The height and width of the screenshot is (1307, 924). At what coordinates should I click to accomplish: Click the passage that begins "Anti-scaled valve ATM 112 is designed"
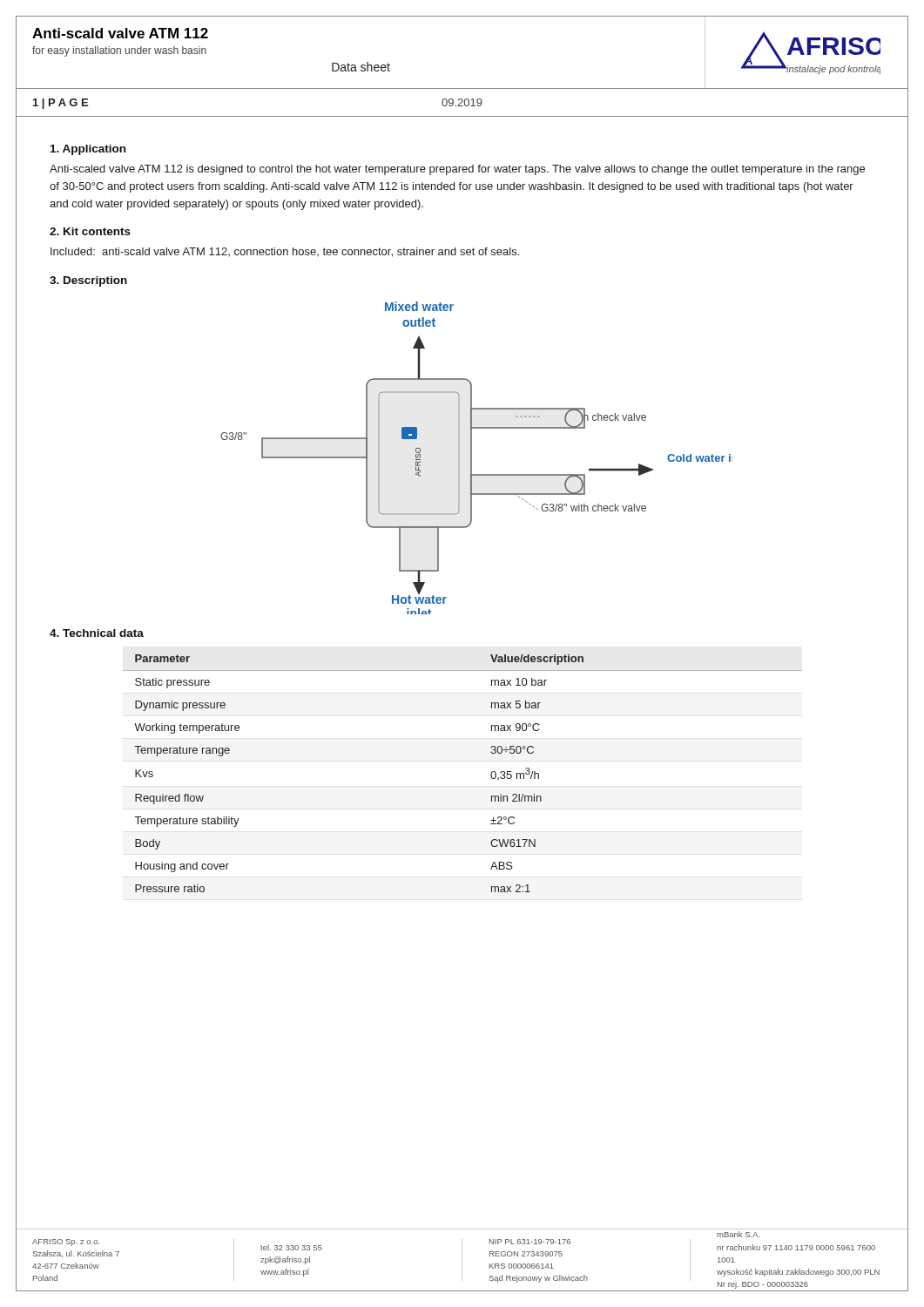[x=458, y=186]
